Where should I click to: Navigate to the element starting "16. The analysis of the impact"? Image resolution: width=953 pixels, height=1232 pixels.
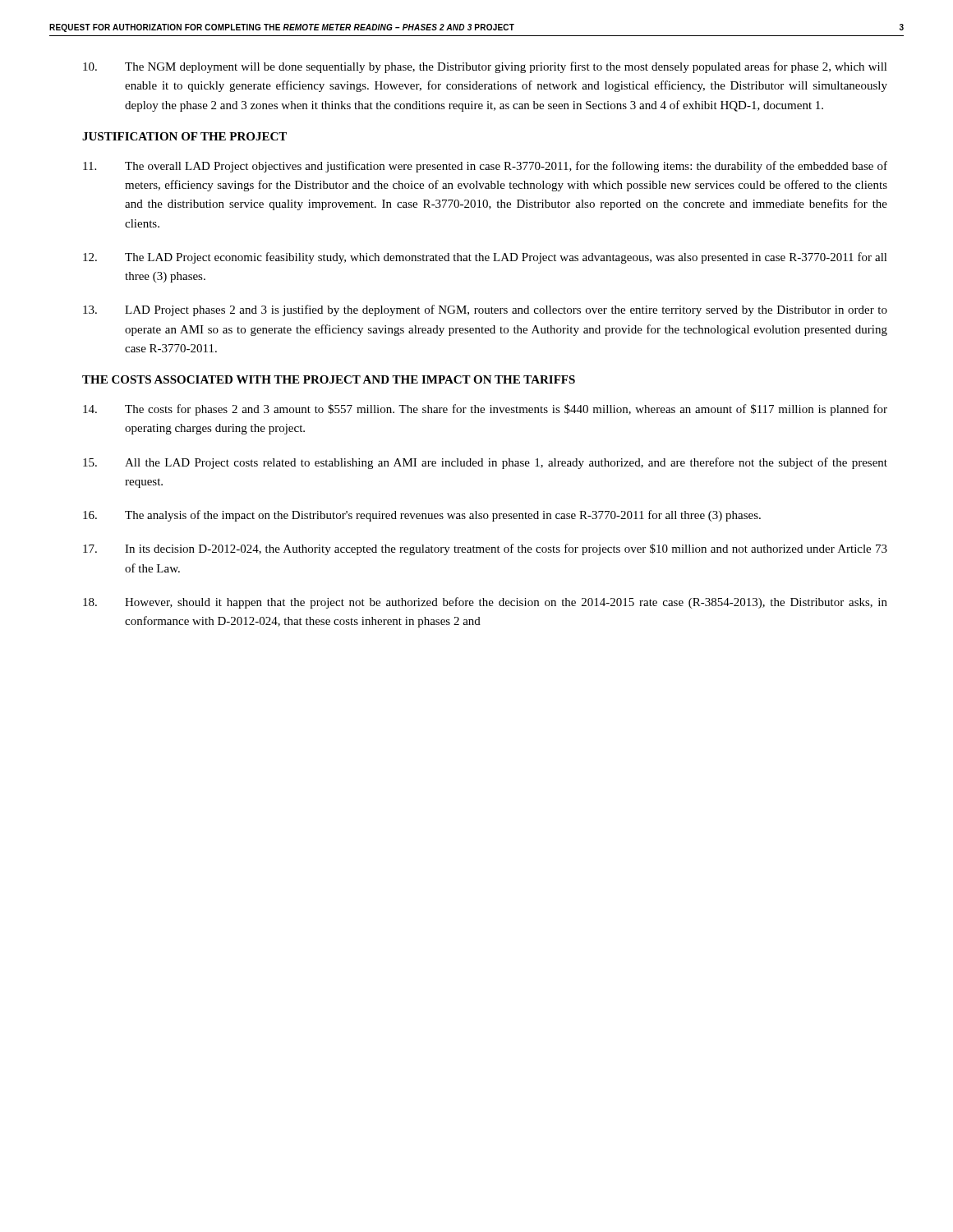point(485,516)
